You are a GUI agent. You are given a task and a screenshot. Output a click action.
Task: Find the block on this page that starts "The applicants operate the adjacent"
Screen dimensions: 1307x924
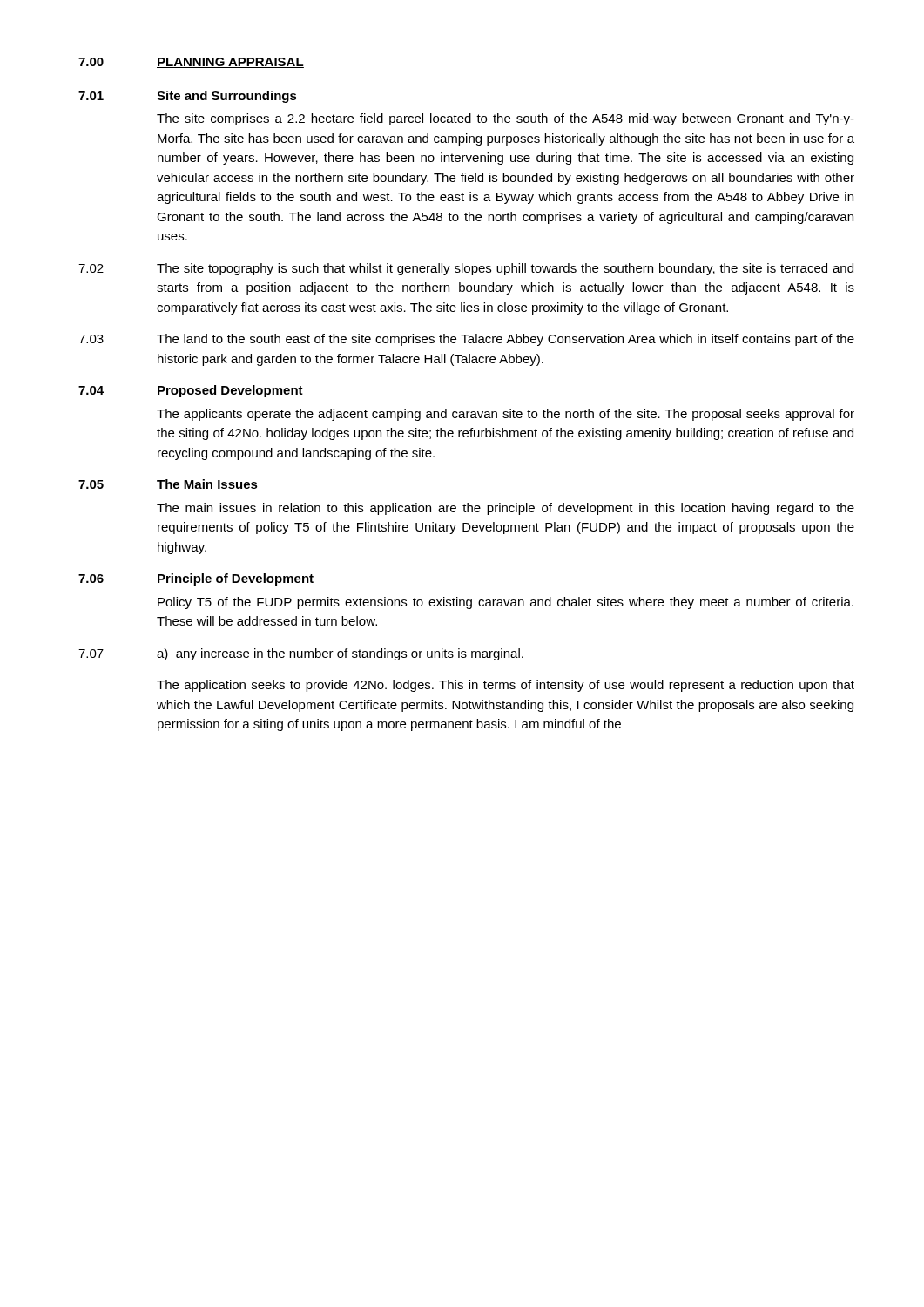(x=506, y=433)
